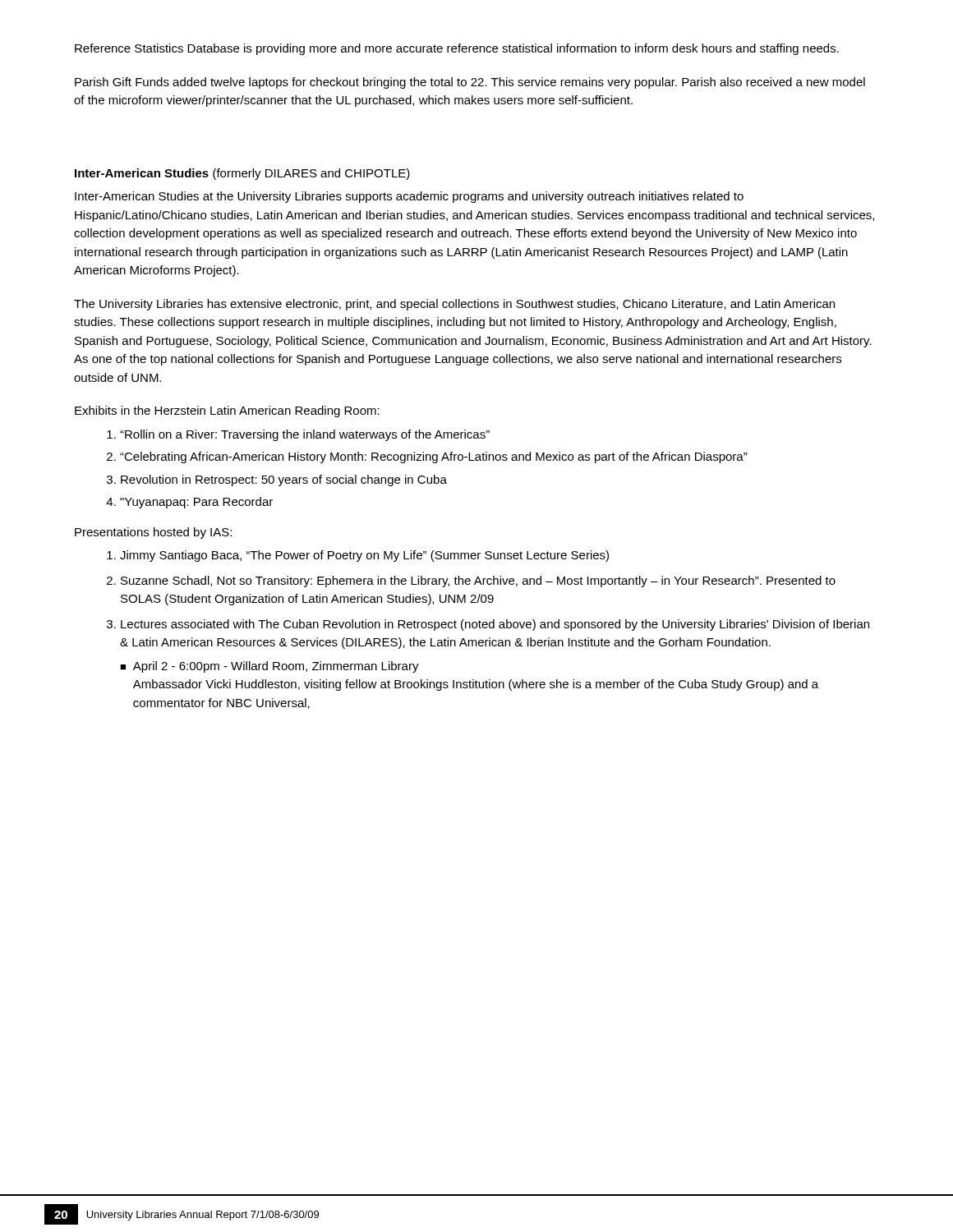This screenshot has width=953, height=1232.
Task: Click on the list item containing "“Rollin on a River: Traversing"
Action: point(305,434)
